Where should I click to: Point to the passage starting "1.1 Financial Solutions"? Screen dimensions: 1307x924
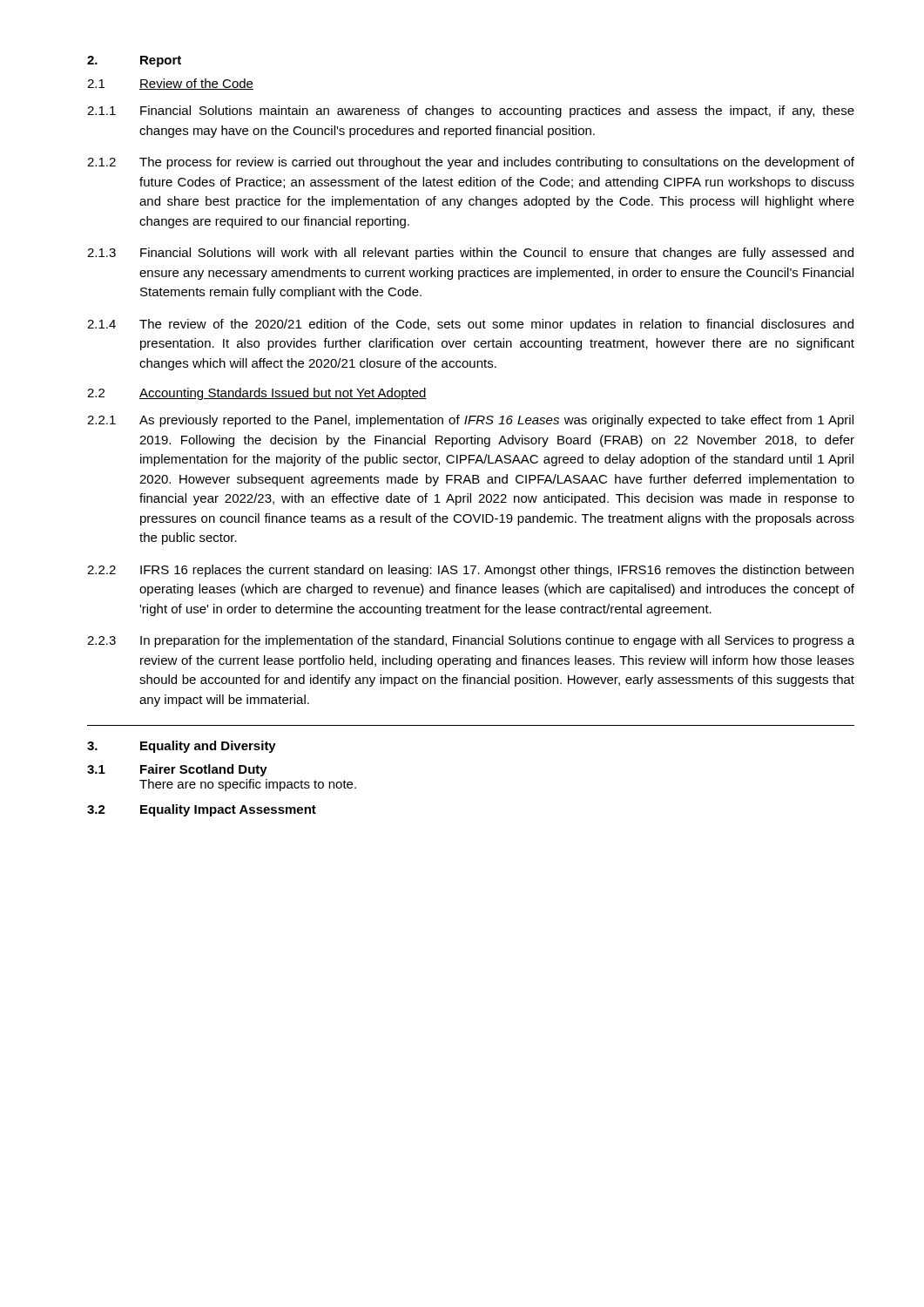[471, 121]
